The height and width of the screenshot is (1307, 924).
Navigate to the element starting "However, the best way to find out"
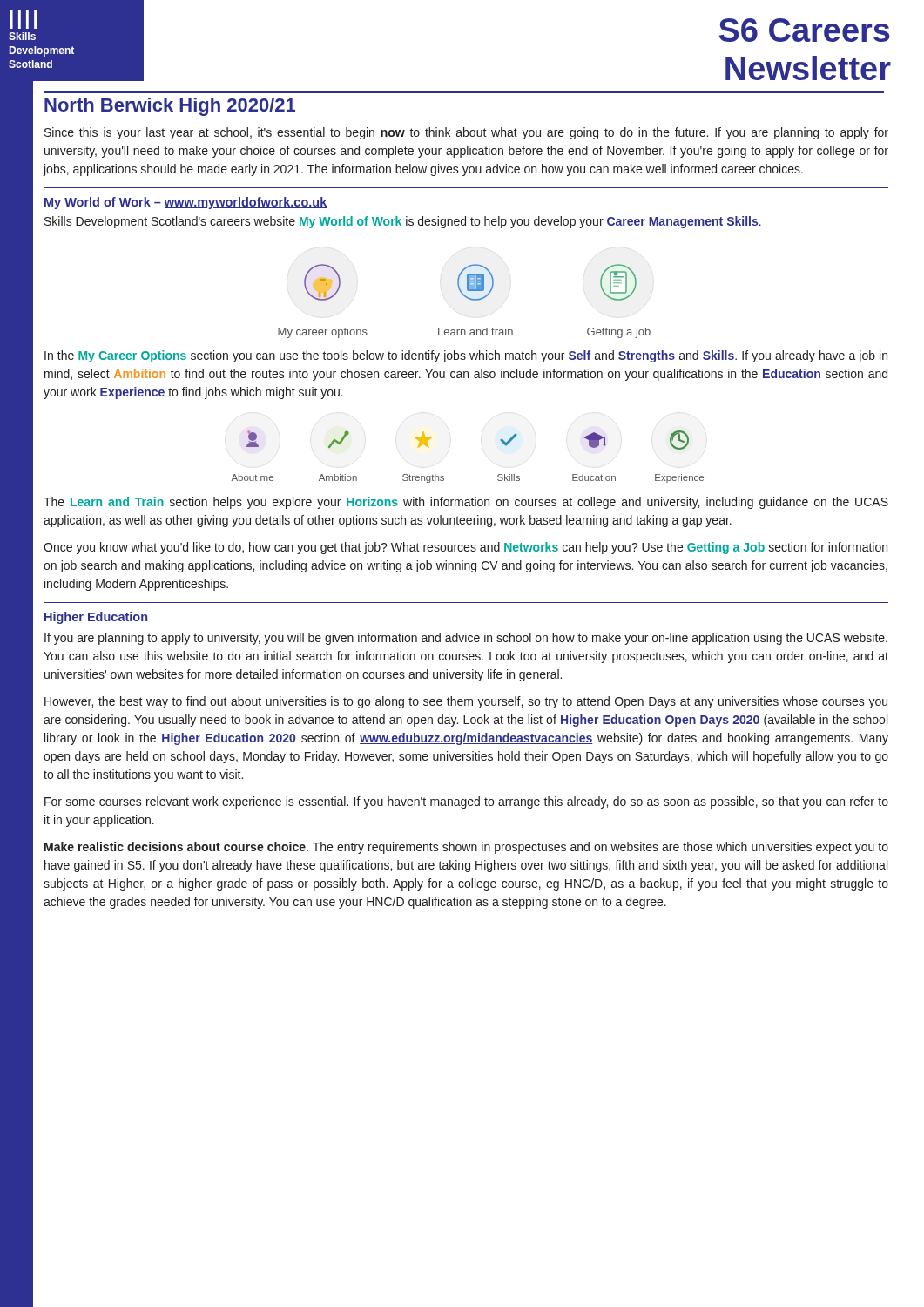466,738
